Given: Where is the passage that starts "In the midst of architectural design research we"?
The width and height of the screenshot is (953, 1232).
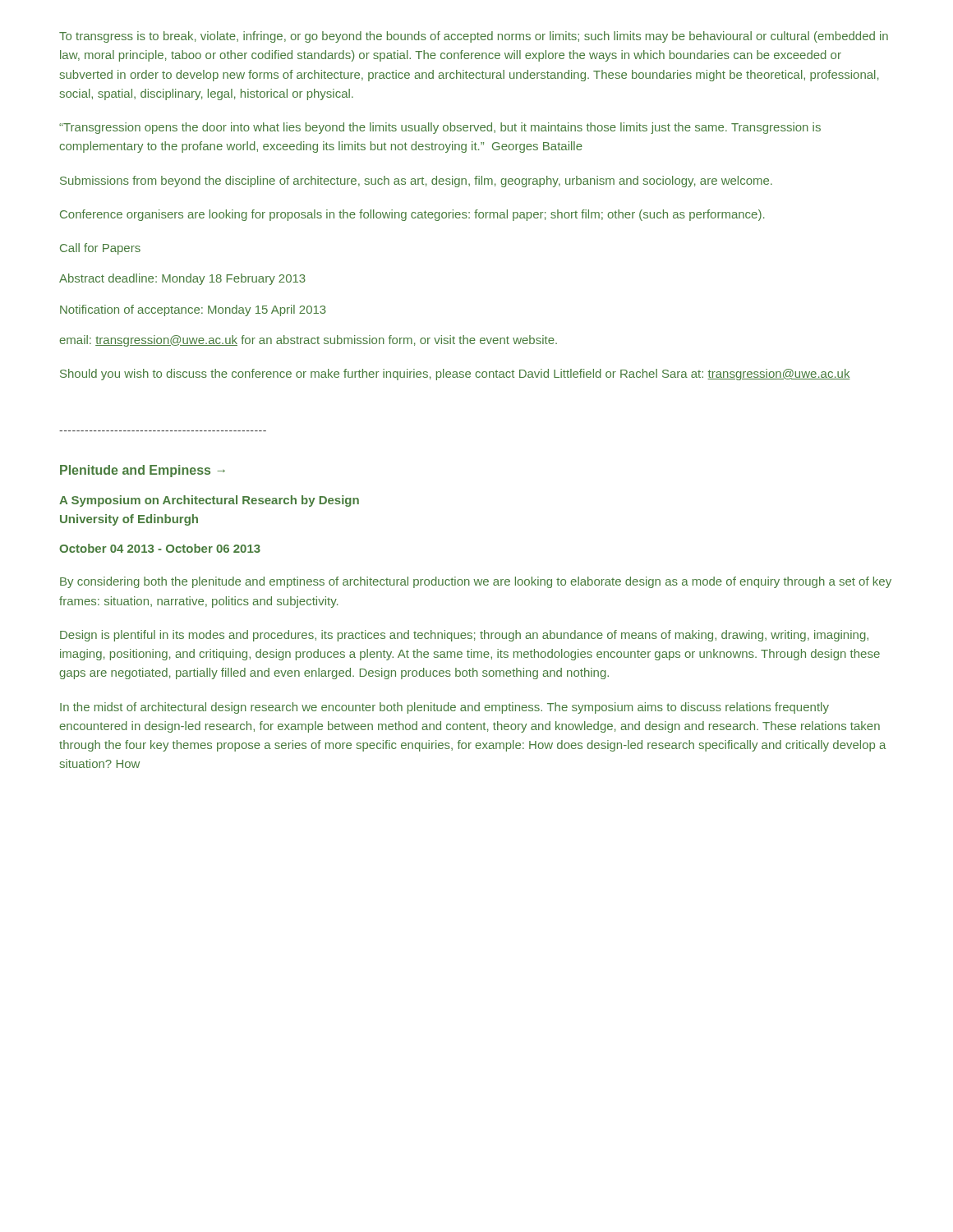Looking at the screenshot, I should click(x=473, y=735).
